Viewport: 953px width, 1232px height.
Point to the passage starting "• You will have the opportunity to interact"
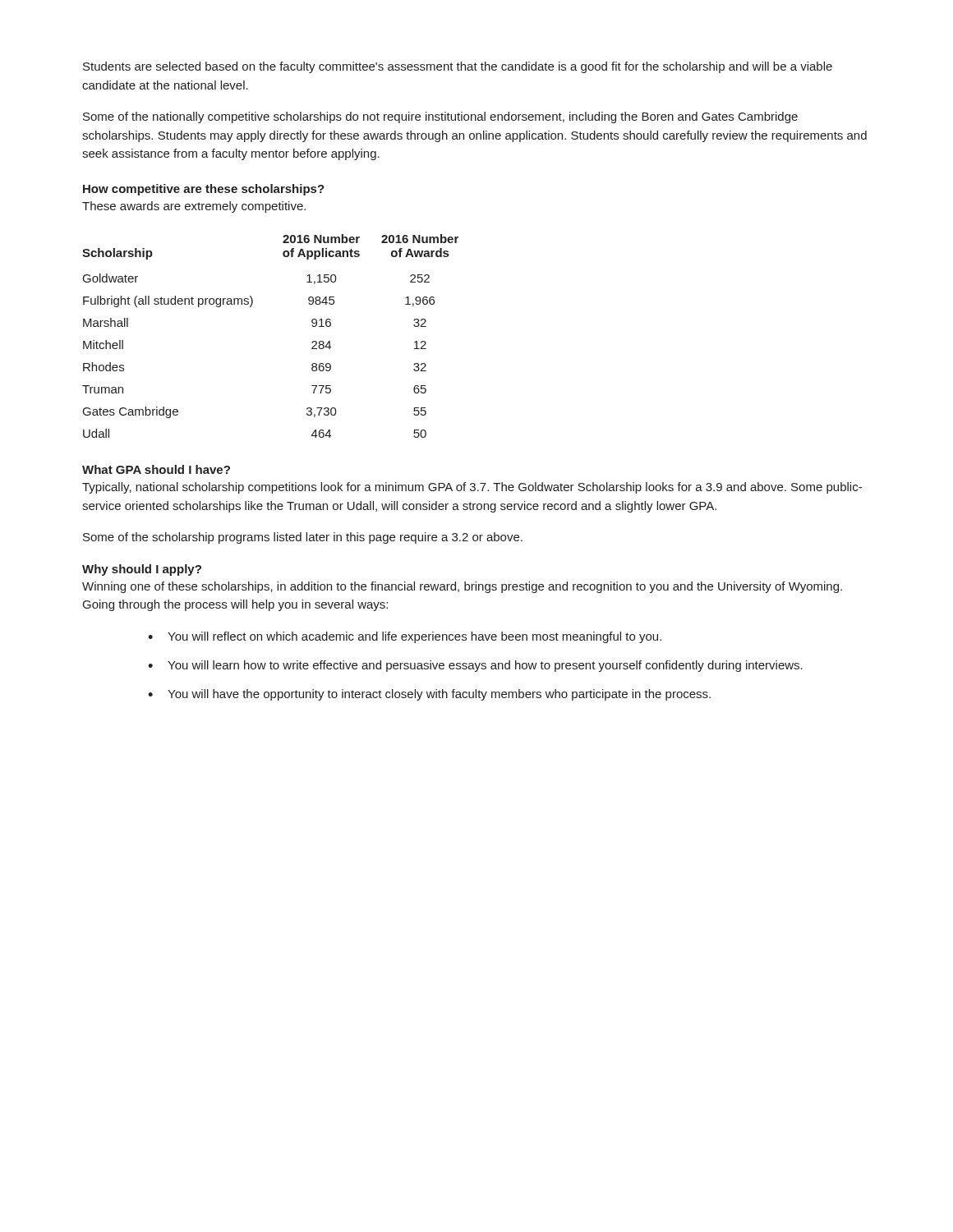coord(509,695)
